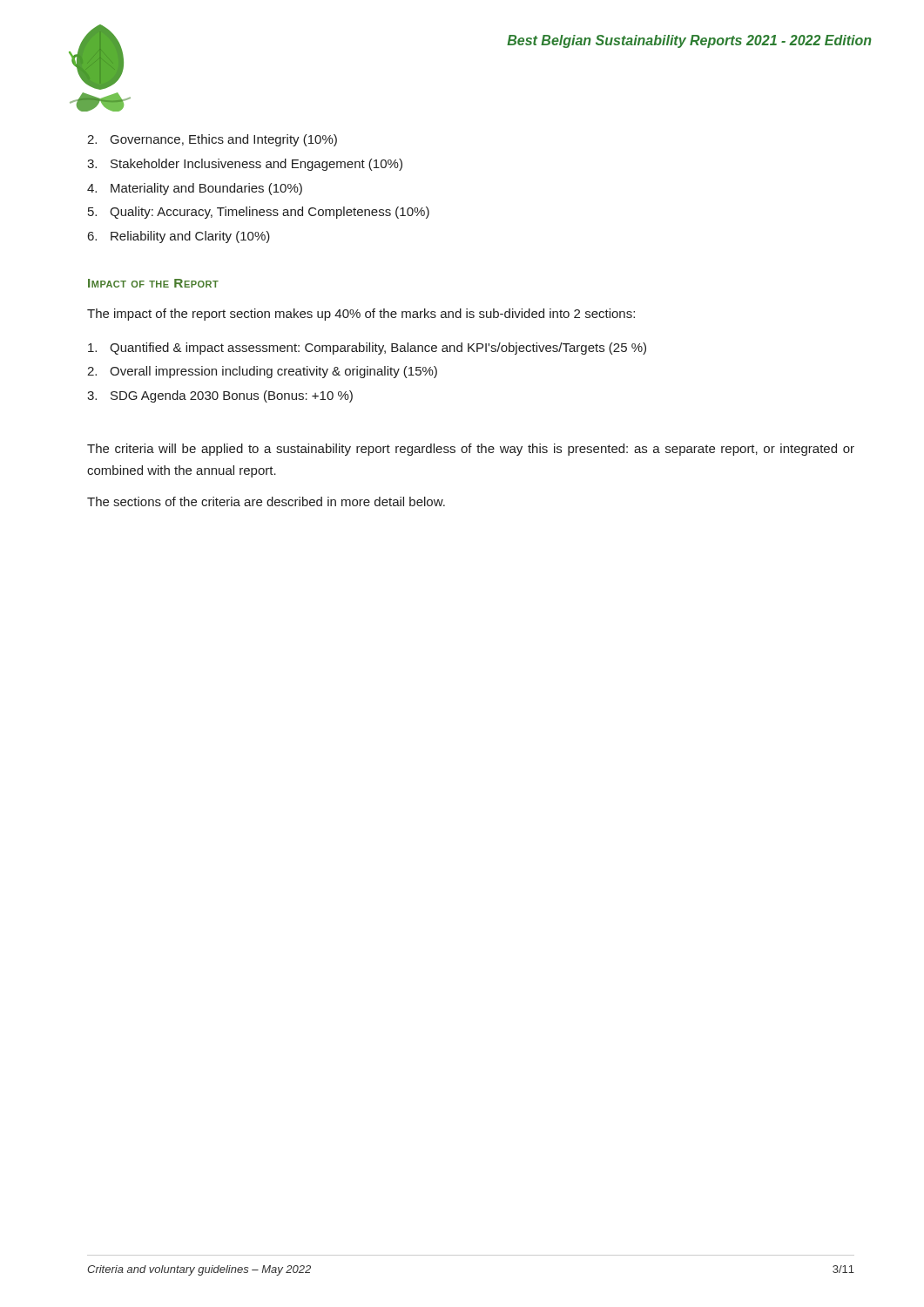This screenshot has width=924, height=1307.
Task: Locate the list item containing "3. SDG Agenda 2030 Bonus"
Action: point(220,396)
